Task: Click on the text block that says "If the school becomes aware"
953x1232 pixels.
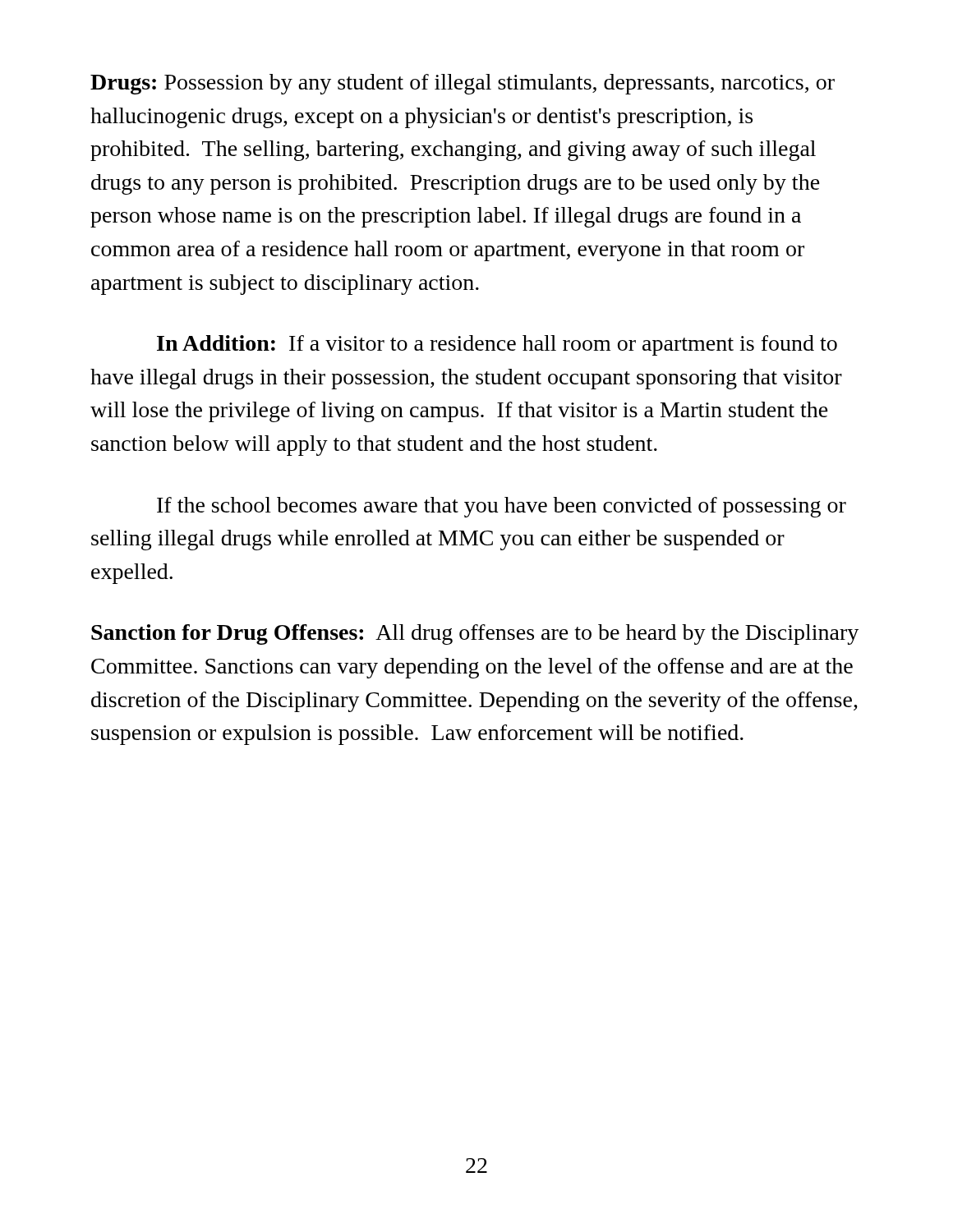Action: 468,538
